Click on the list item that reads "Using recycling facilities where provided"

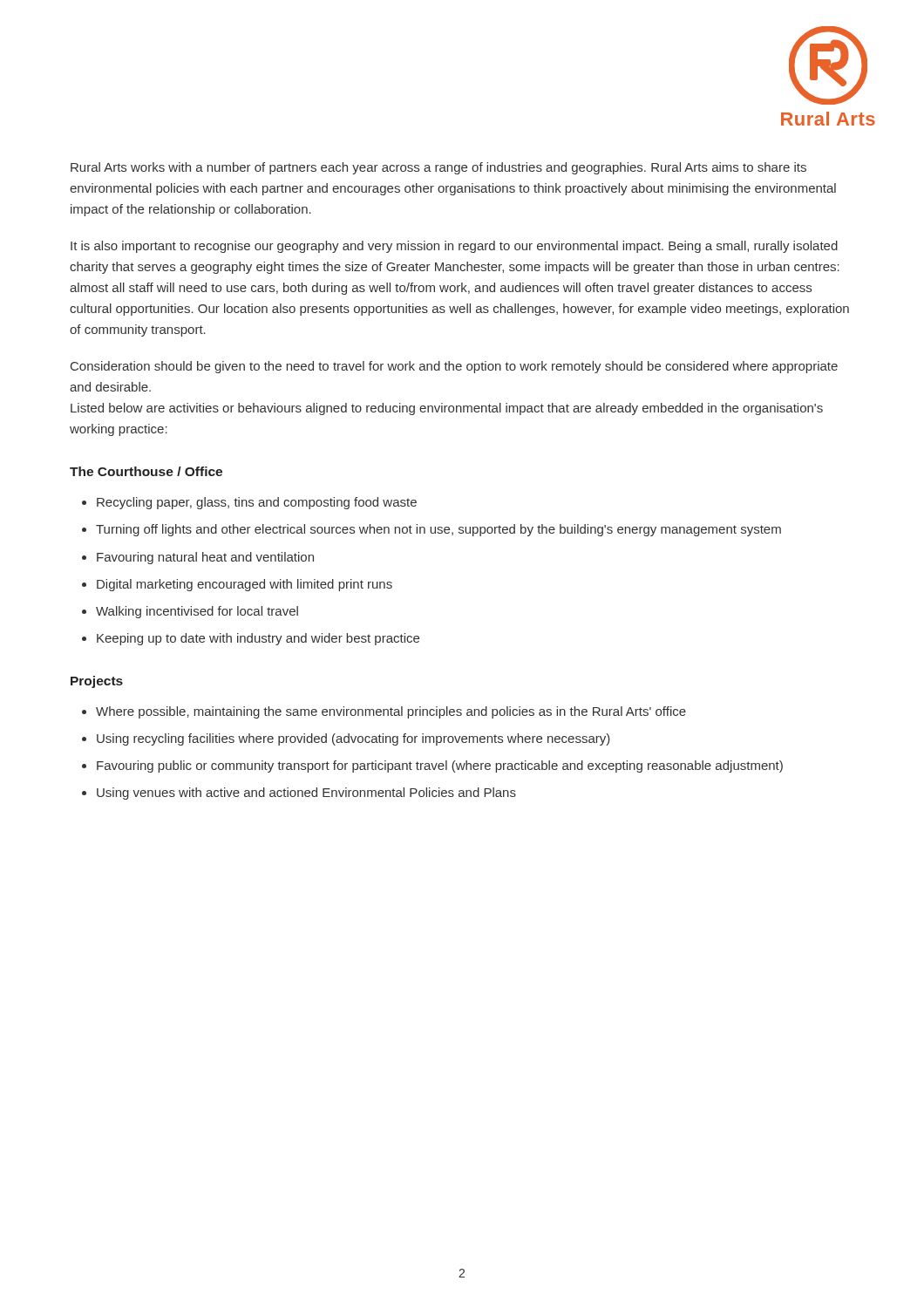[353, 738]
